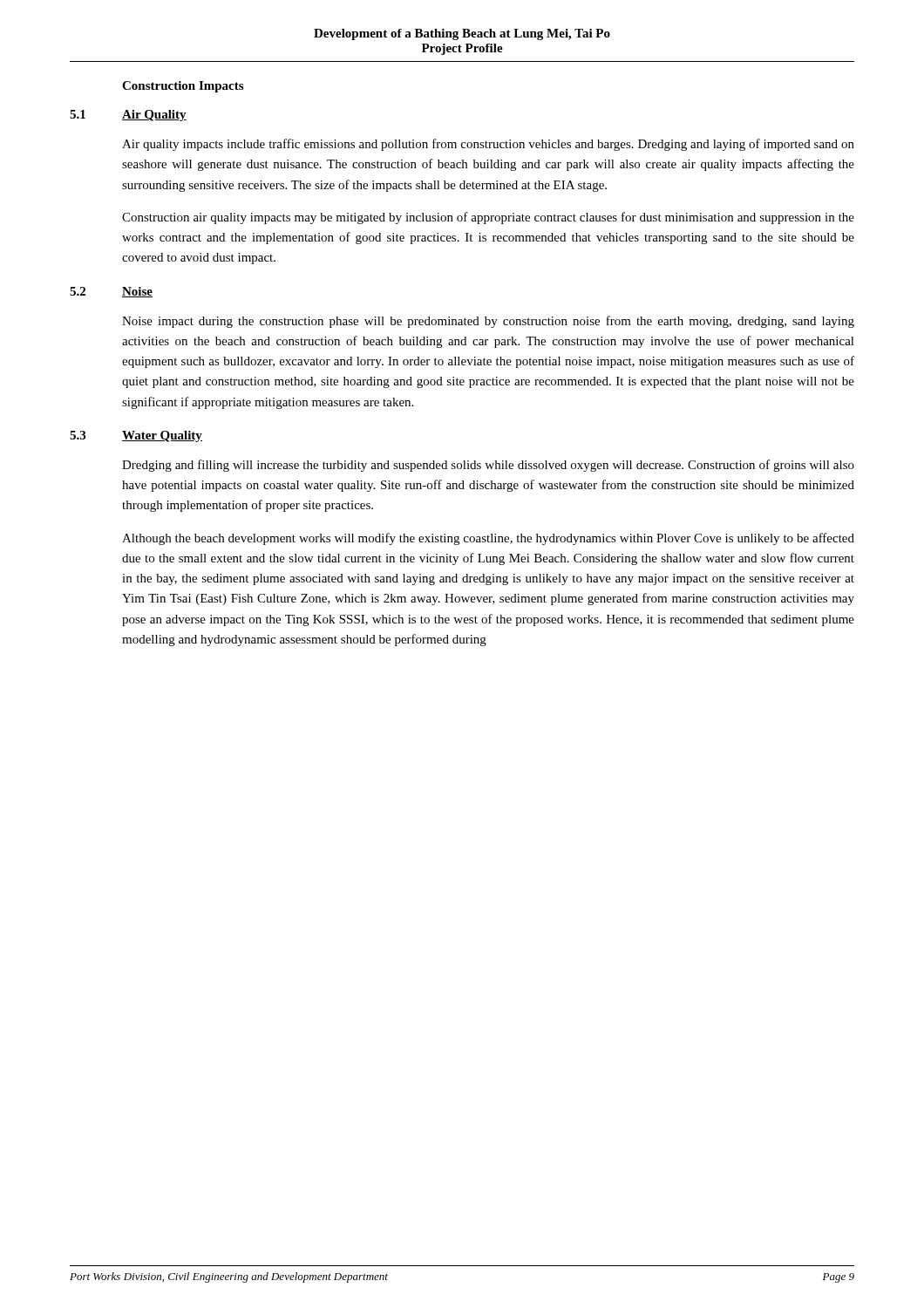Select the region starting "Air quality impacts include traffic emissions"
The image size is (924, 1308).
(x=488, y=145)
